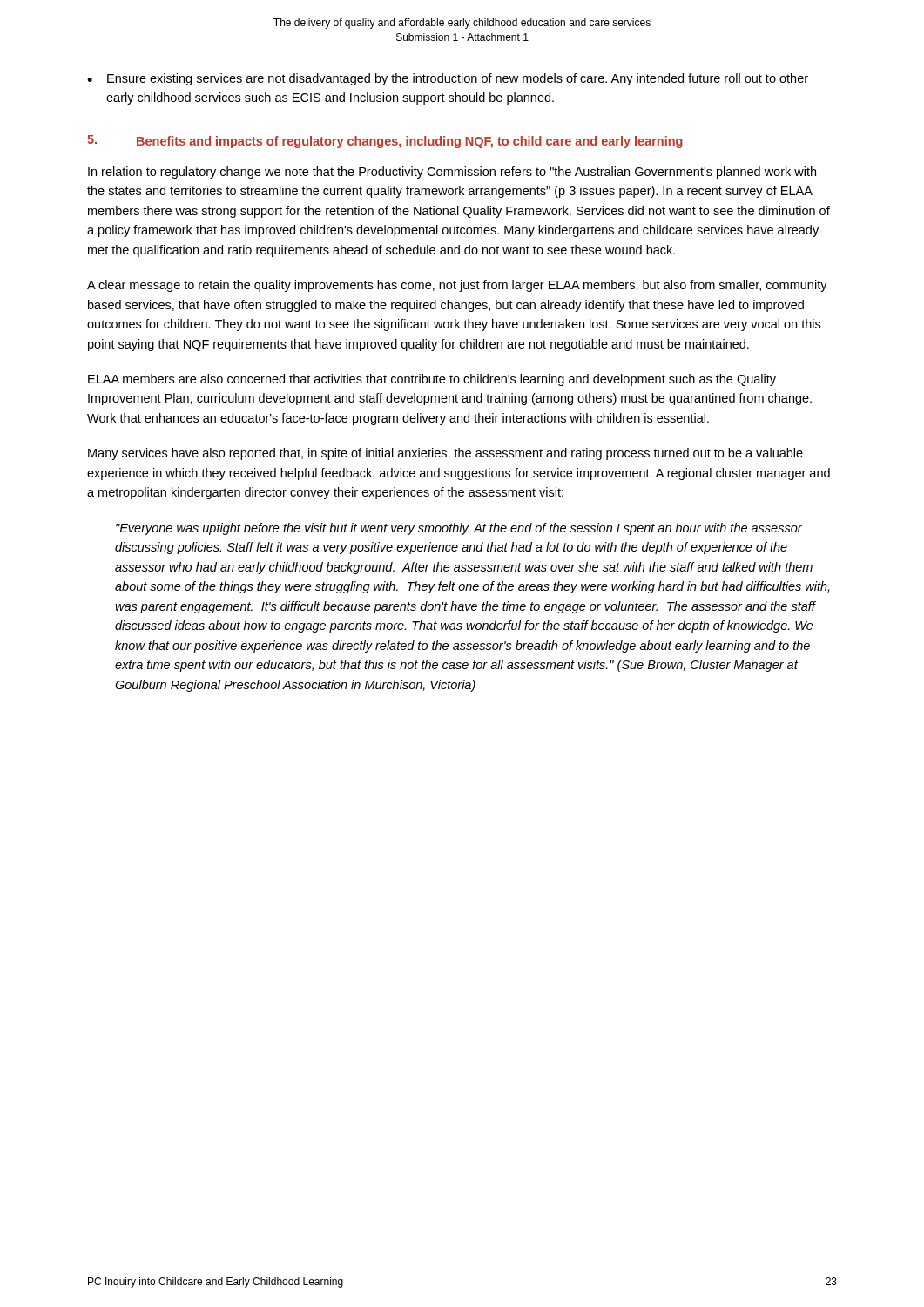Click on the block starting "A clear message"
The height and width of the screenshot is (1307, 924).
click(457, 314)
